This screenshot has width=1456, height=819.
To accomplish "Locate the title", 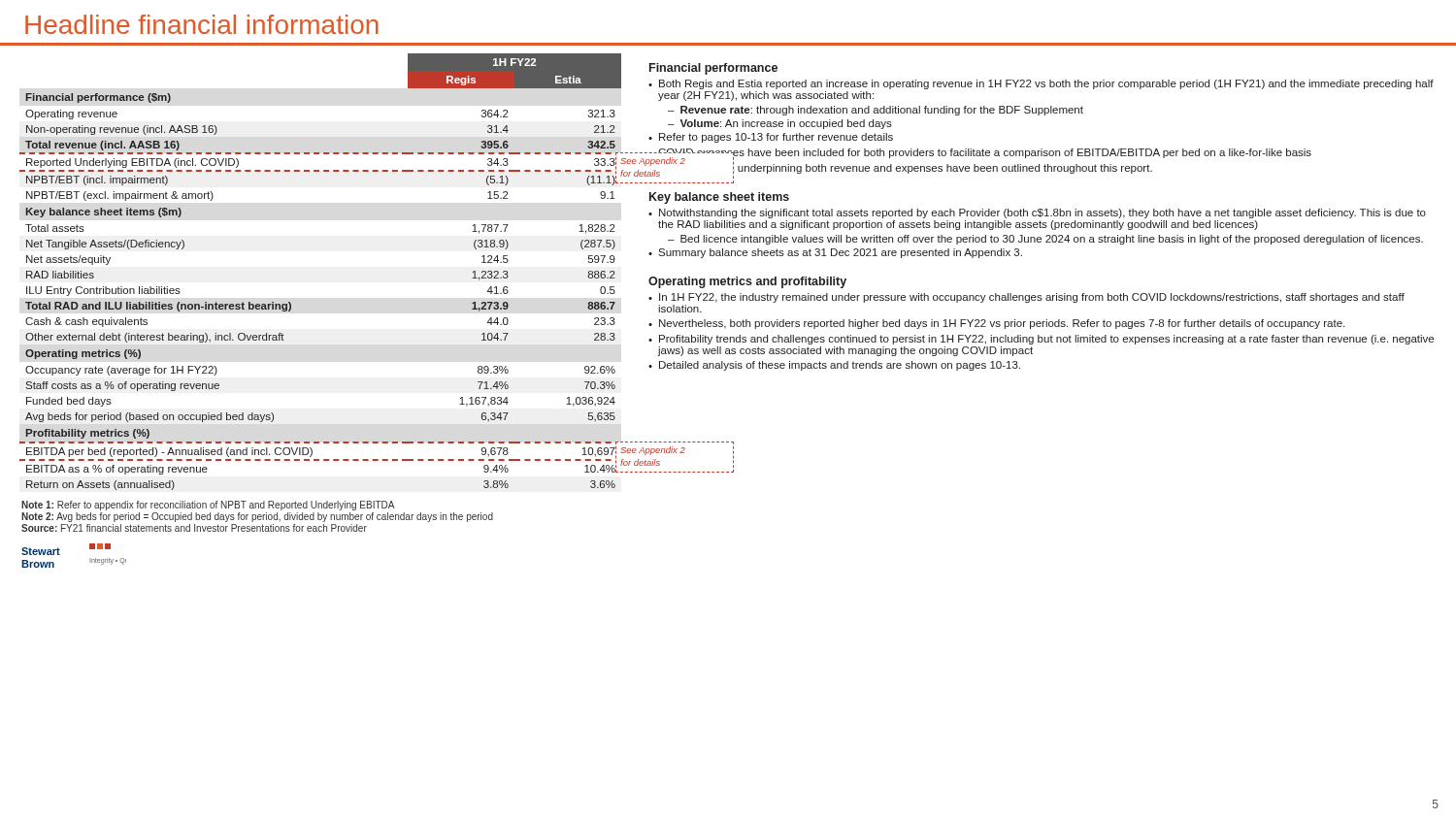I will tap(202, 25).
